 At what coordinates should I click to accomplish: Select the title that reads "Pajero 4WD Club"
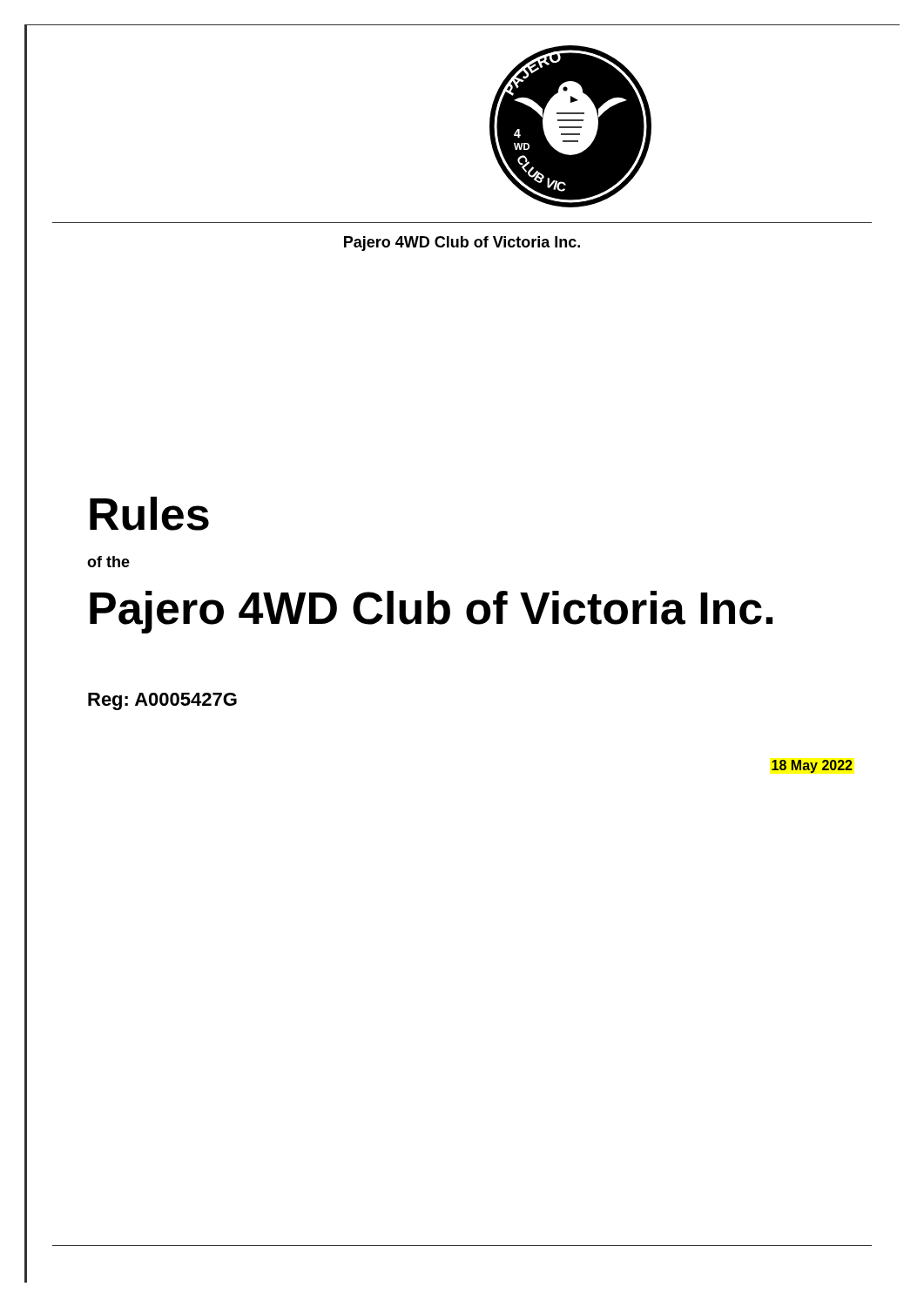coord(431,608)
